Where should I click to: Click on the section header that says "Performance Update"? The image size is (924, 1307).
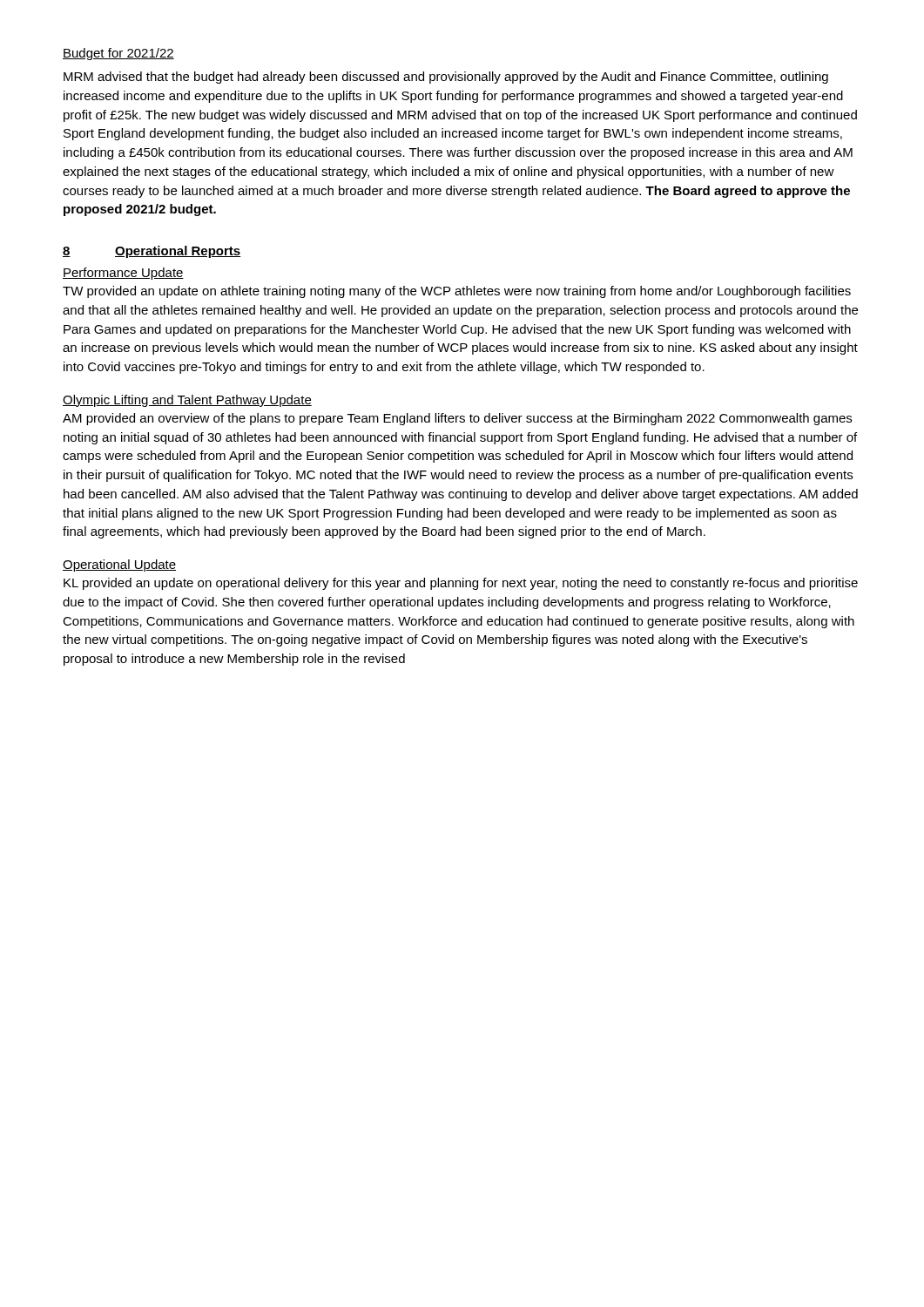pos(123,272)
